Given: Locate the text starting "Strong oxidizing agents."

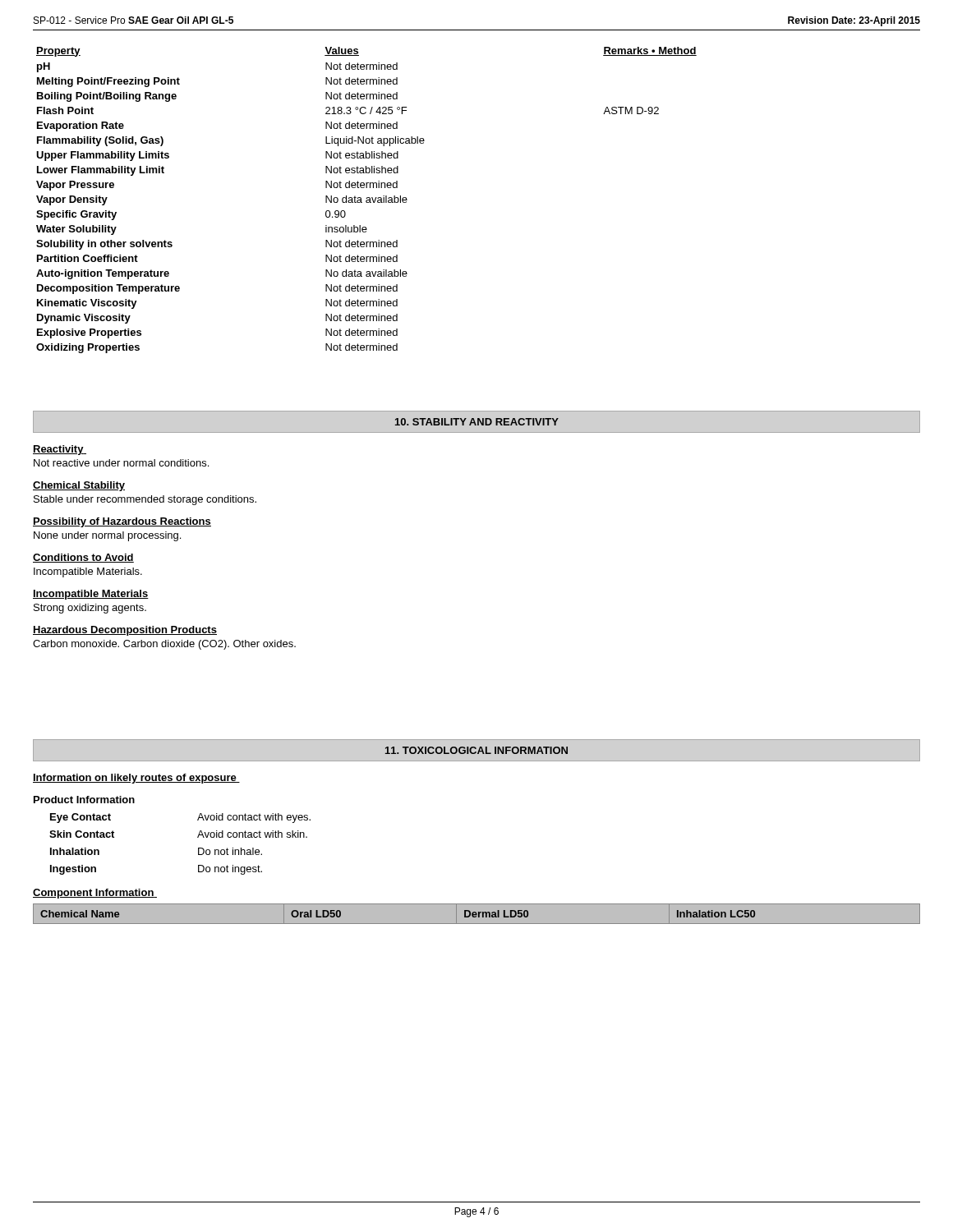Looking at the screenshot, I should coord(90,607).
